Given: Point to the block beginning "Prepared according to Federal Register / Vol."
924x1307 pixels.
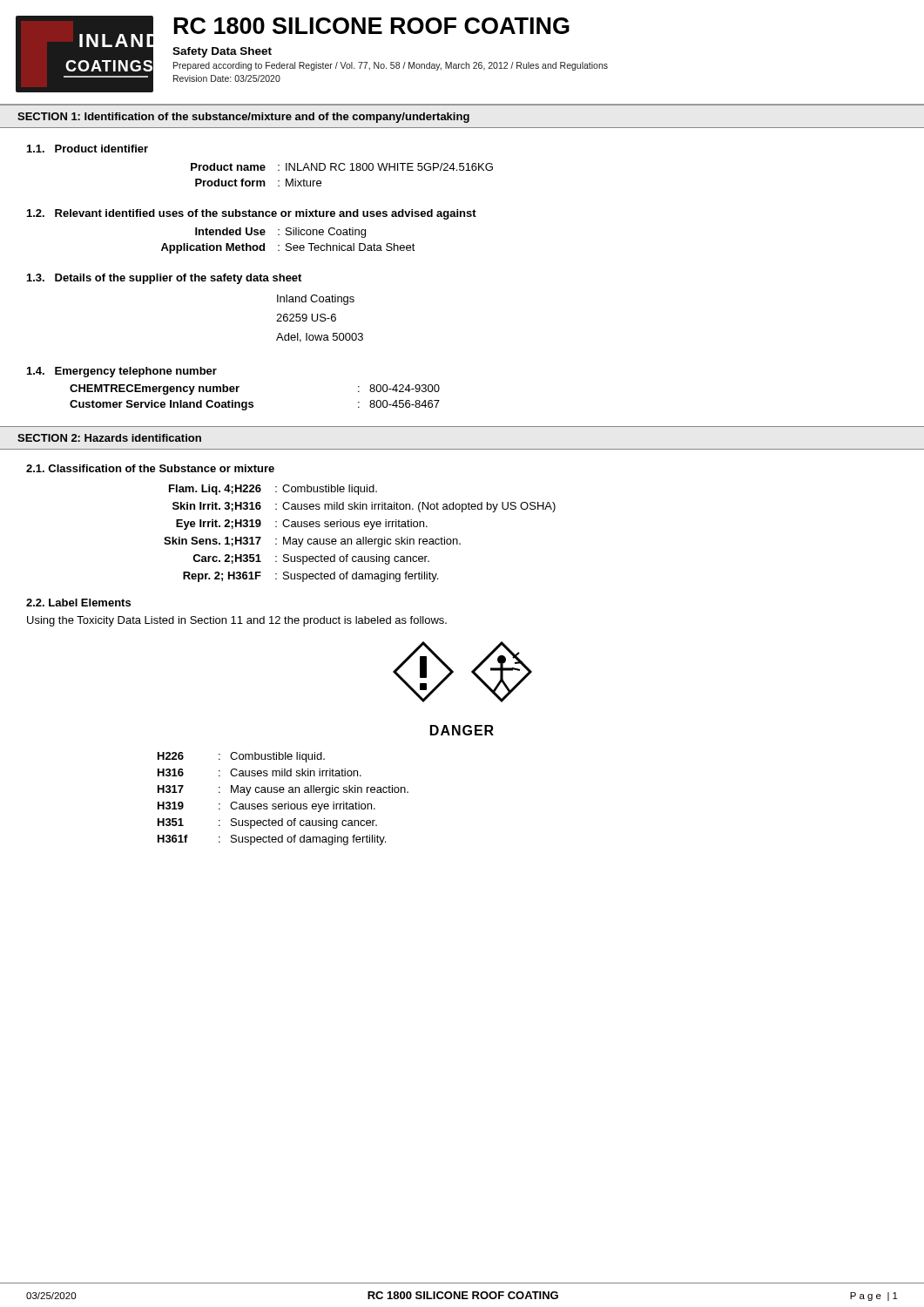Looking at the screenshot, I should tap(390, 65).
